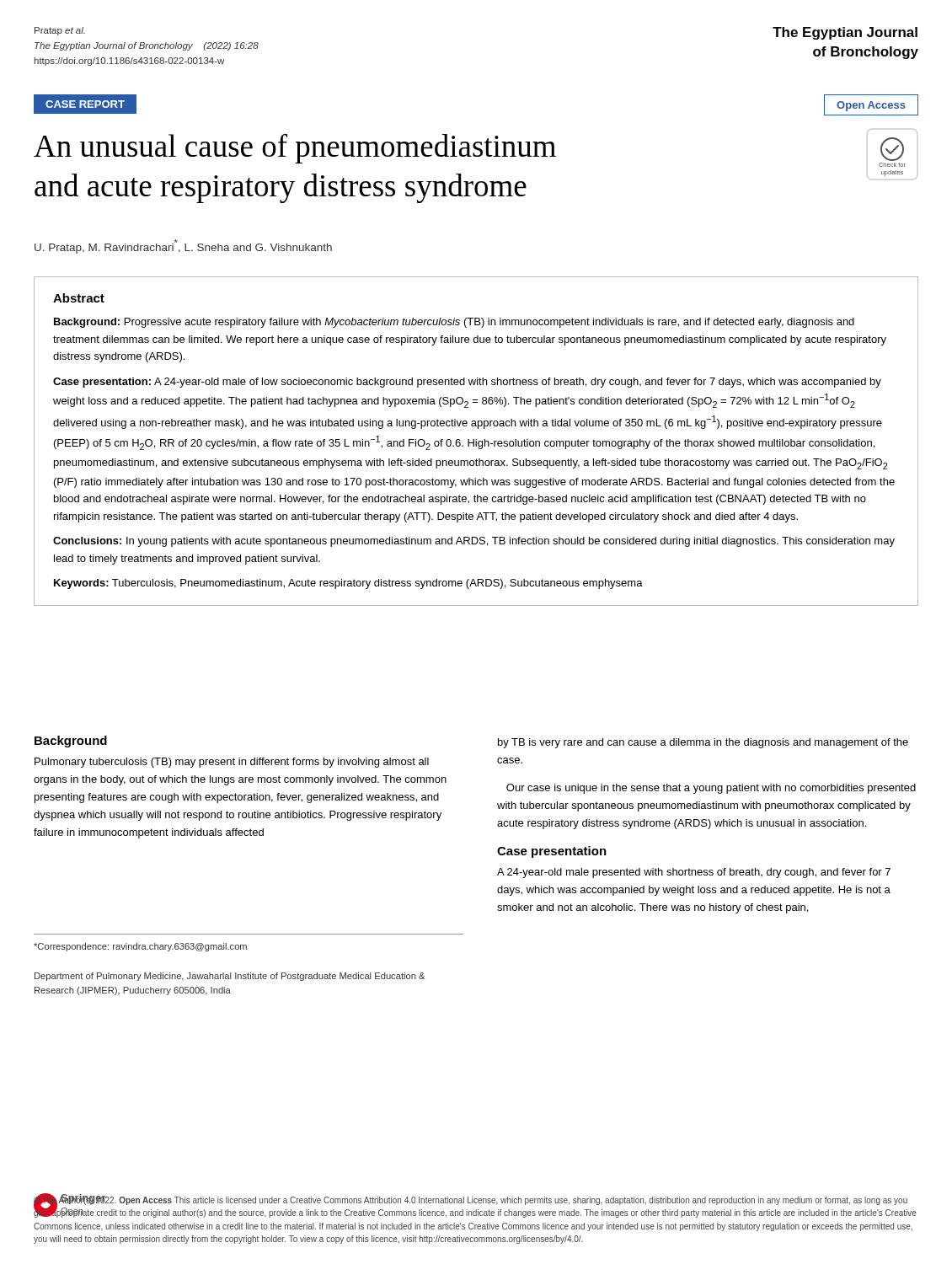Find the section header with the text "CASE REPORT"
Viewport: 952px width, 1264px height.
pyautogui.click(x=85, y=104)
